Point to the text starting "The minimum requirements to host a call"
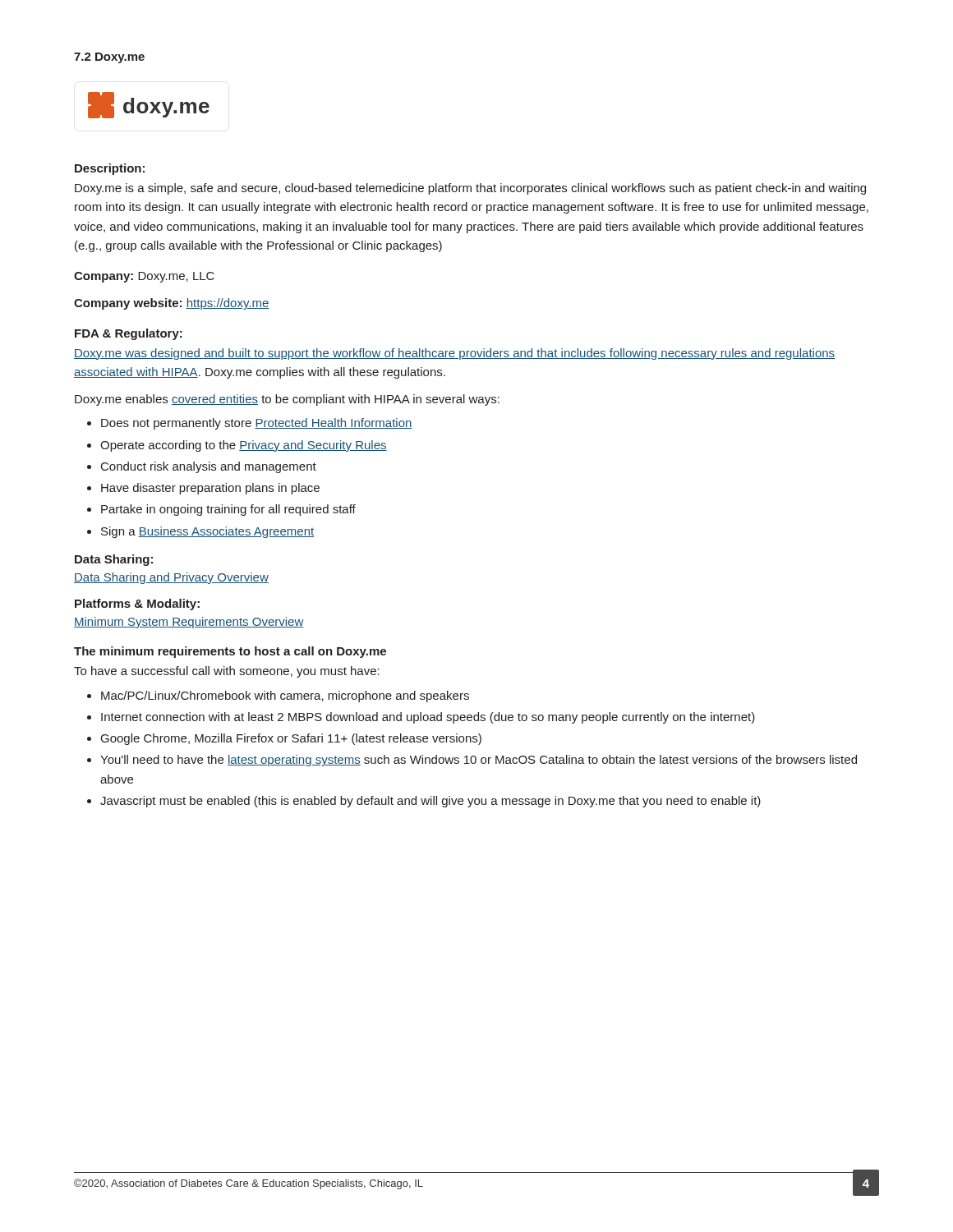 click(230, 651)
